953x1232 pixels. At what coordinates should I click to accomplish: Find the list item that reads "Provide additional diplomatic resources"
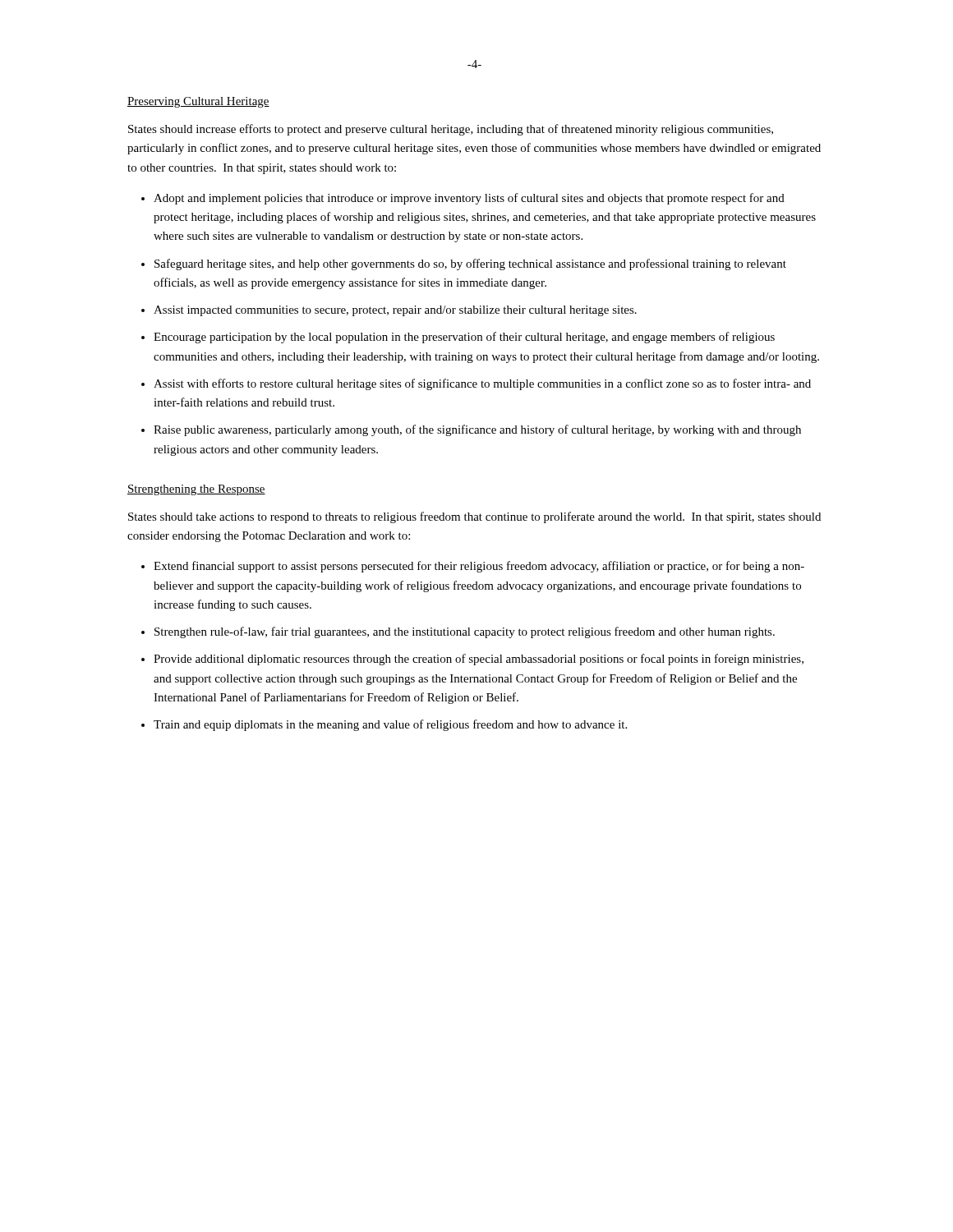479,678
